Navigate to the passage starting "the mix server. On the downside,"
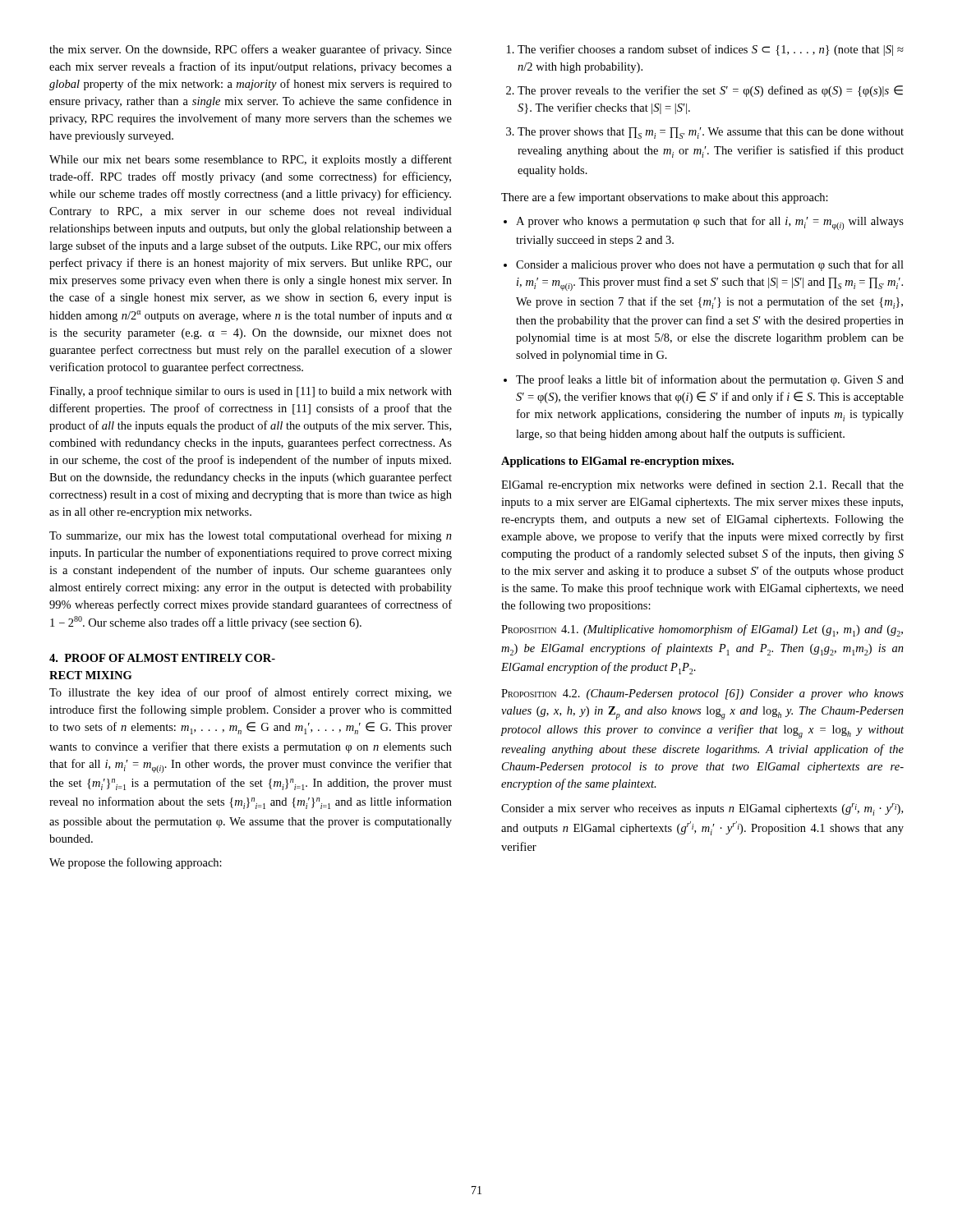 click(251, 93)
